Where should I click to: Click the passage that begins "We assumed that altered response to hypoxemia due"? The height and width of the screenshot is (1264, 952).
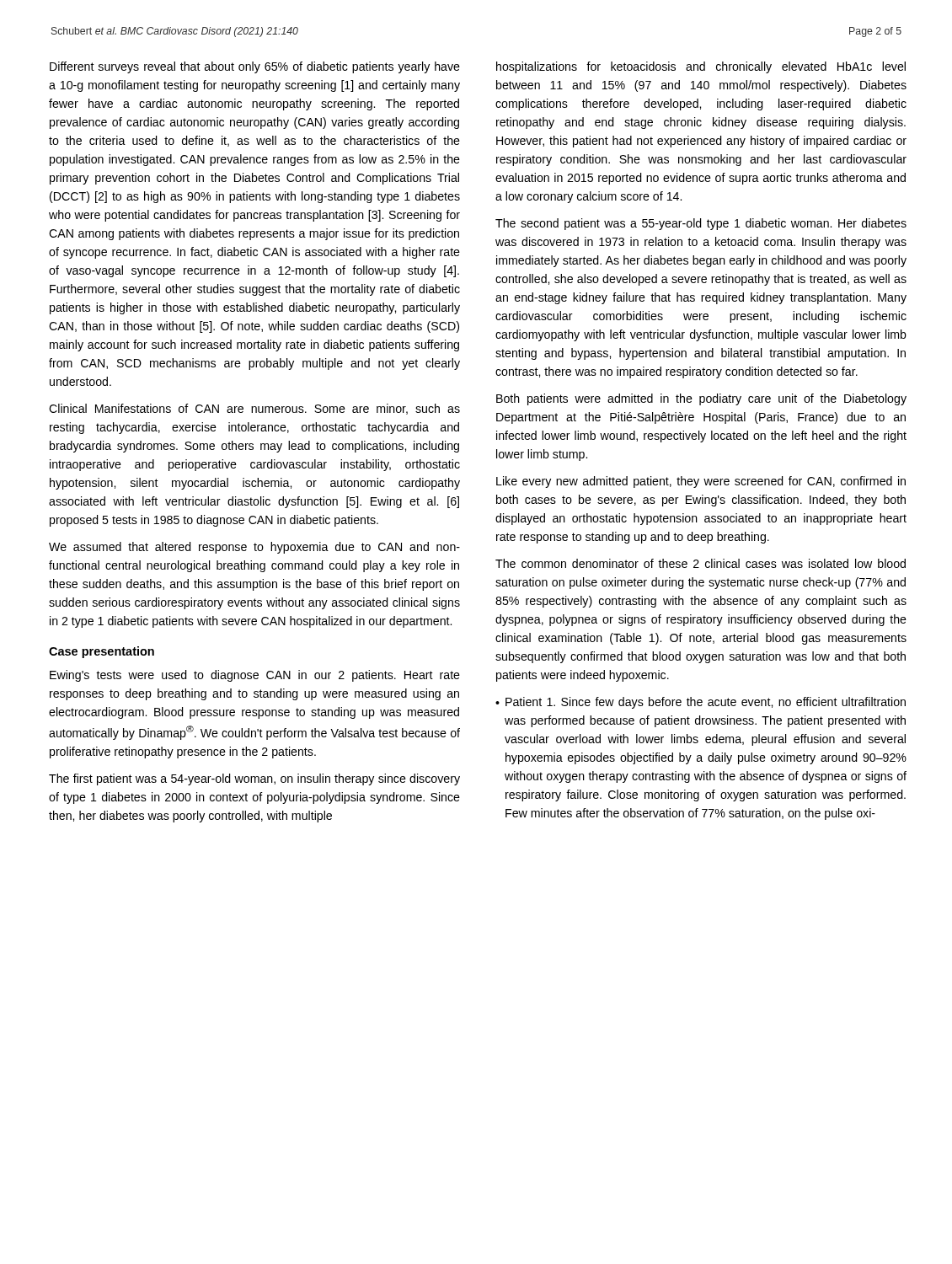(254, 584)
